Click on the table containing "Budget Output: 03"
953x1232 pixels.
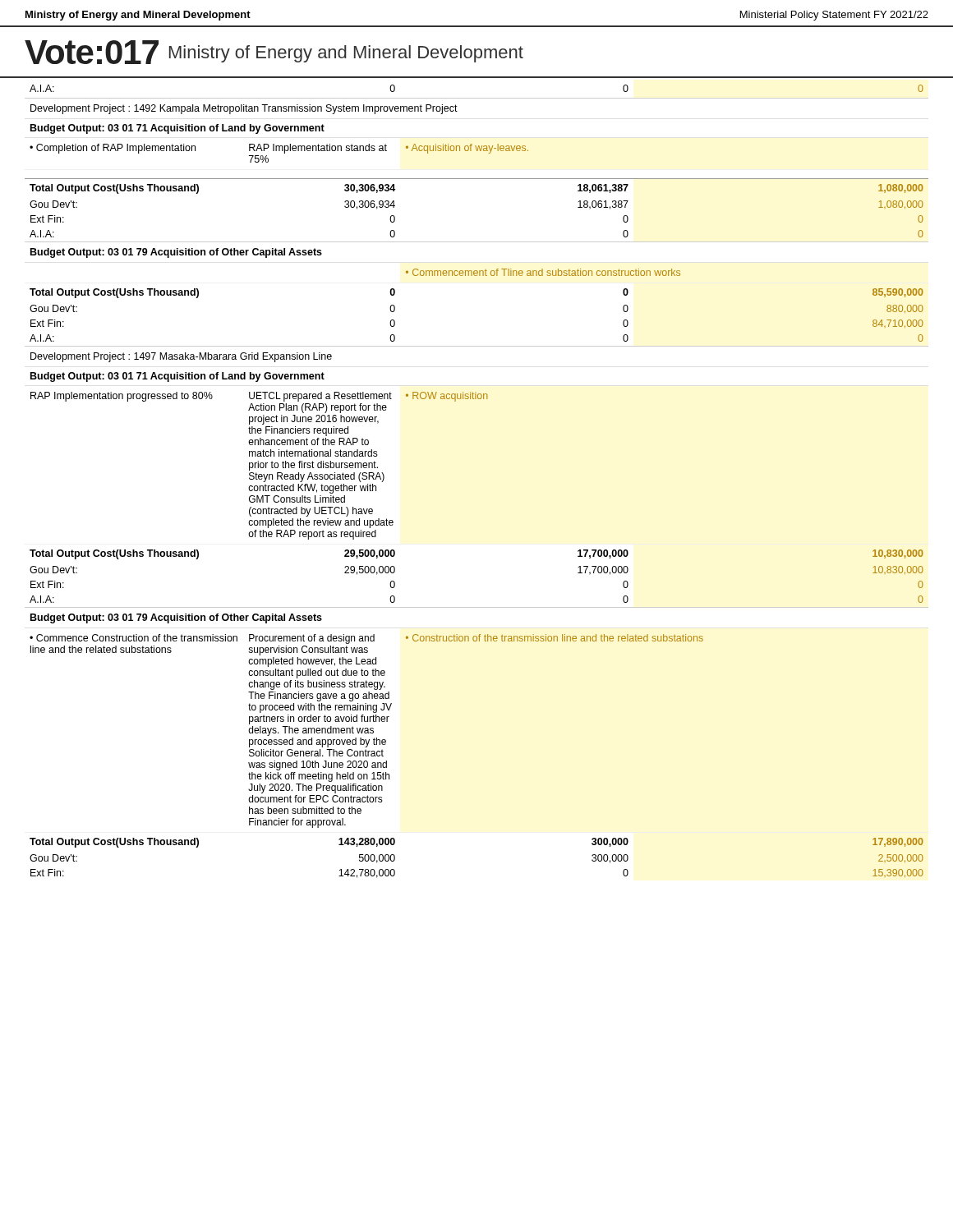click(x=476, y=480)
